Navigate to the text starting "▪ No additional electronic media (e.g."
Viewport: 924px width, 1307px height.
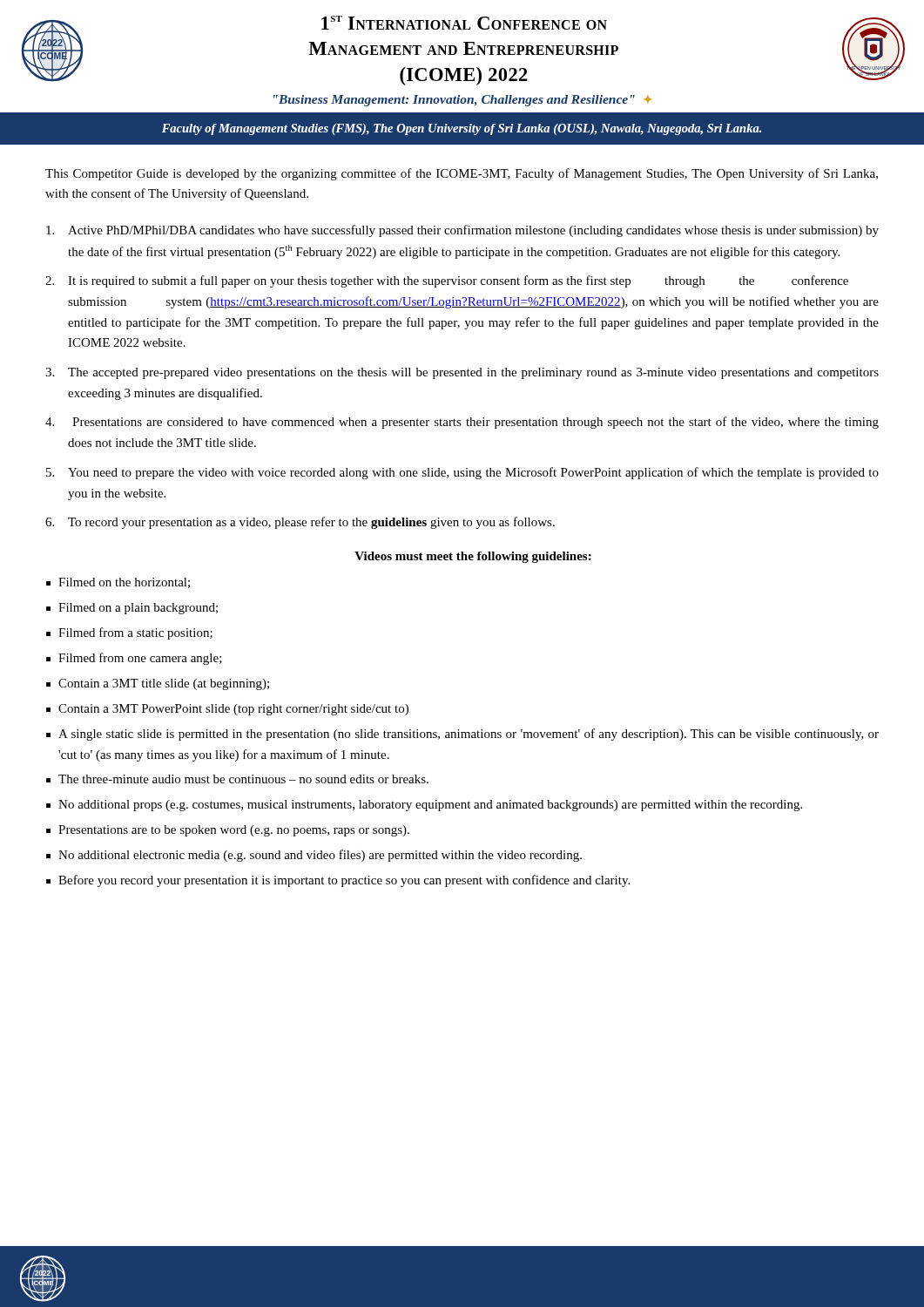314,856
